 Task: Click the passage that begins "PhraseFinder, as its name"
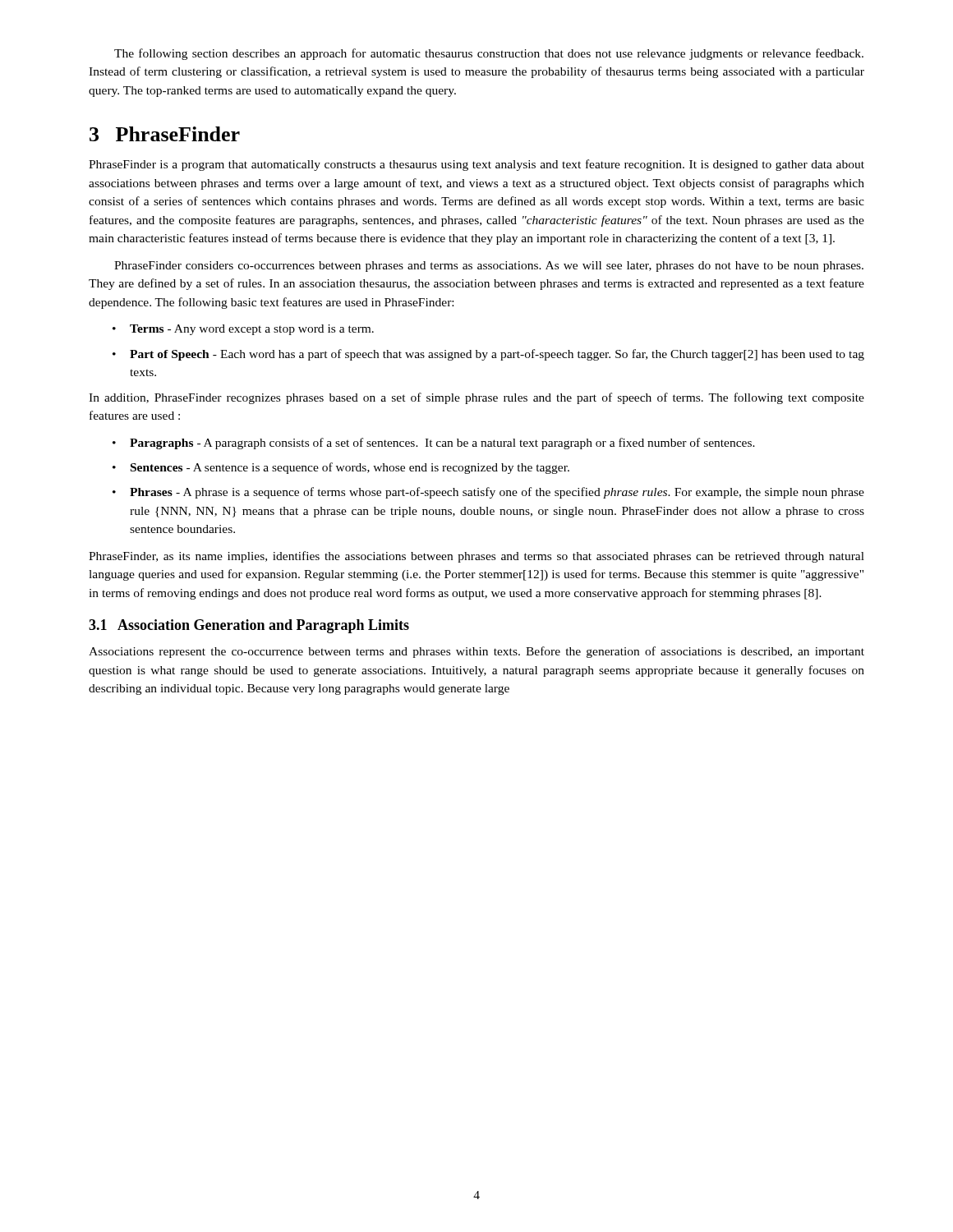coord(476,575)
